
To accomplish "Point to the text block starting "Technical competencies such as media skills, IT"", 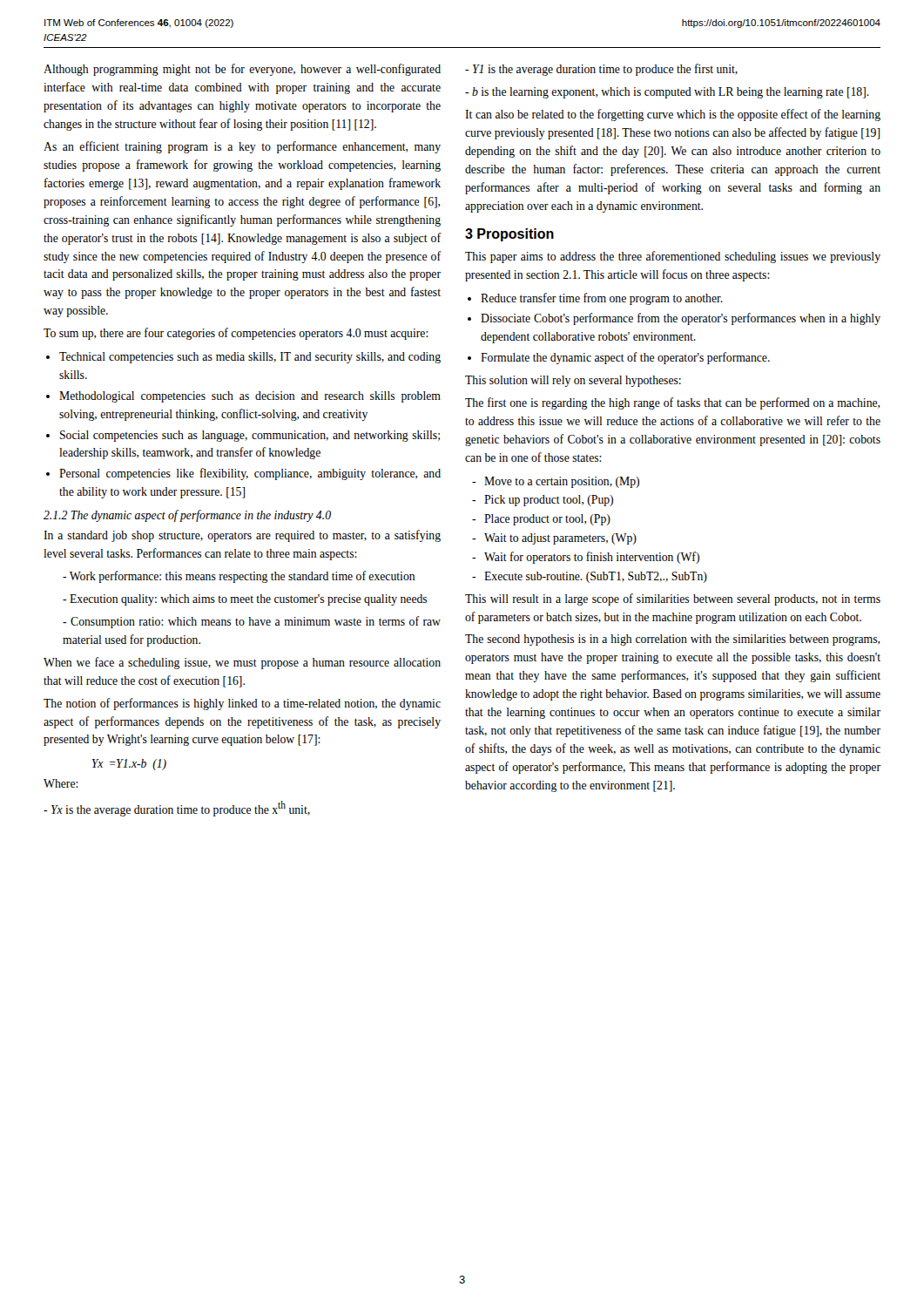I will click(x=250, y=366).
